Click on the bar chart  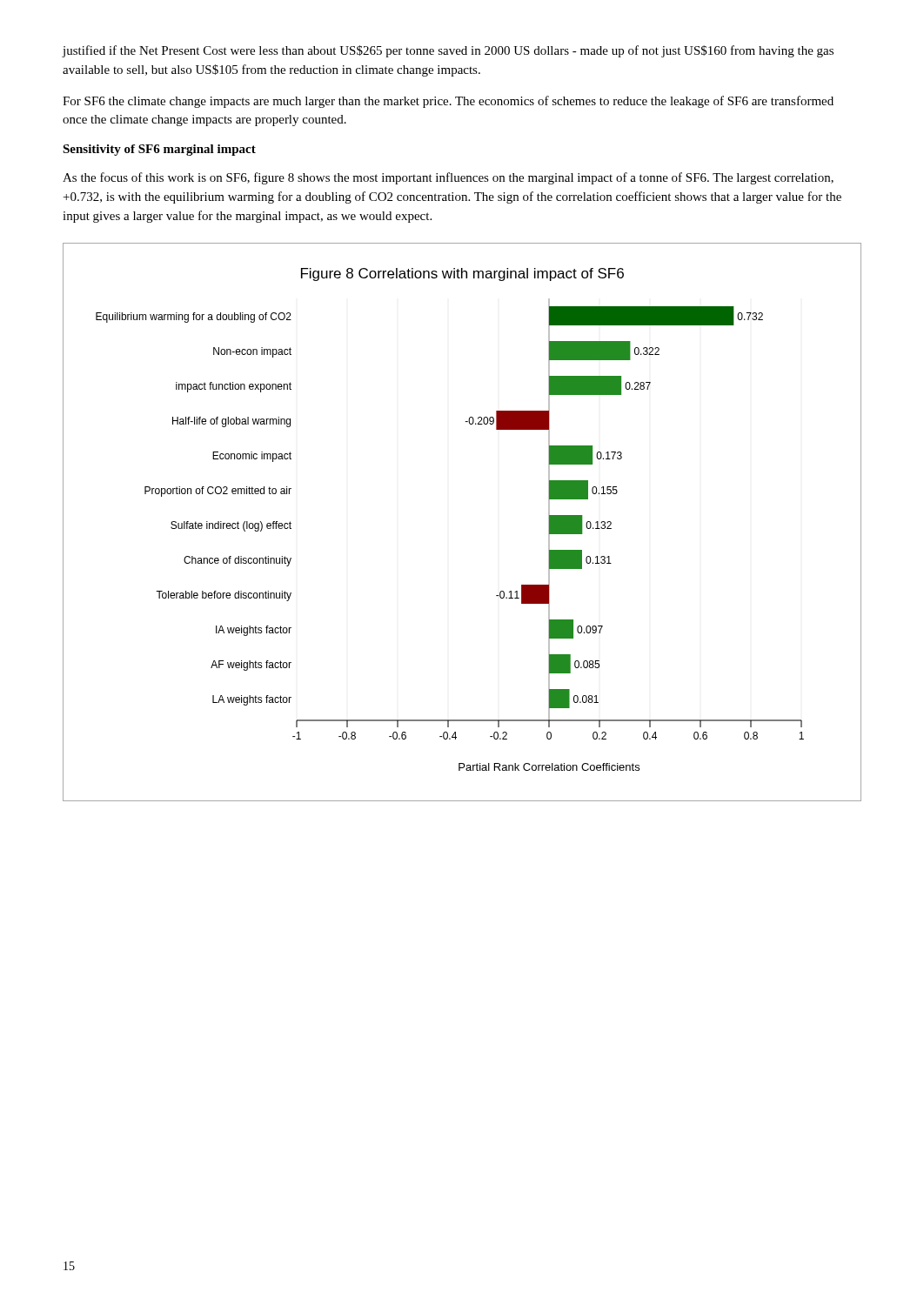462,522
